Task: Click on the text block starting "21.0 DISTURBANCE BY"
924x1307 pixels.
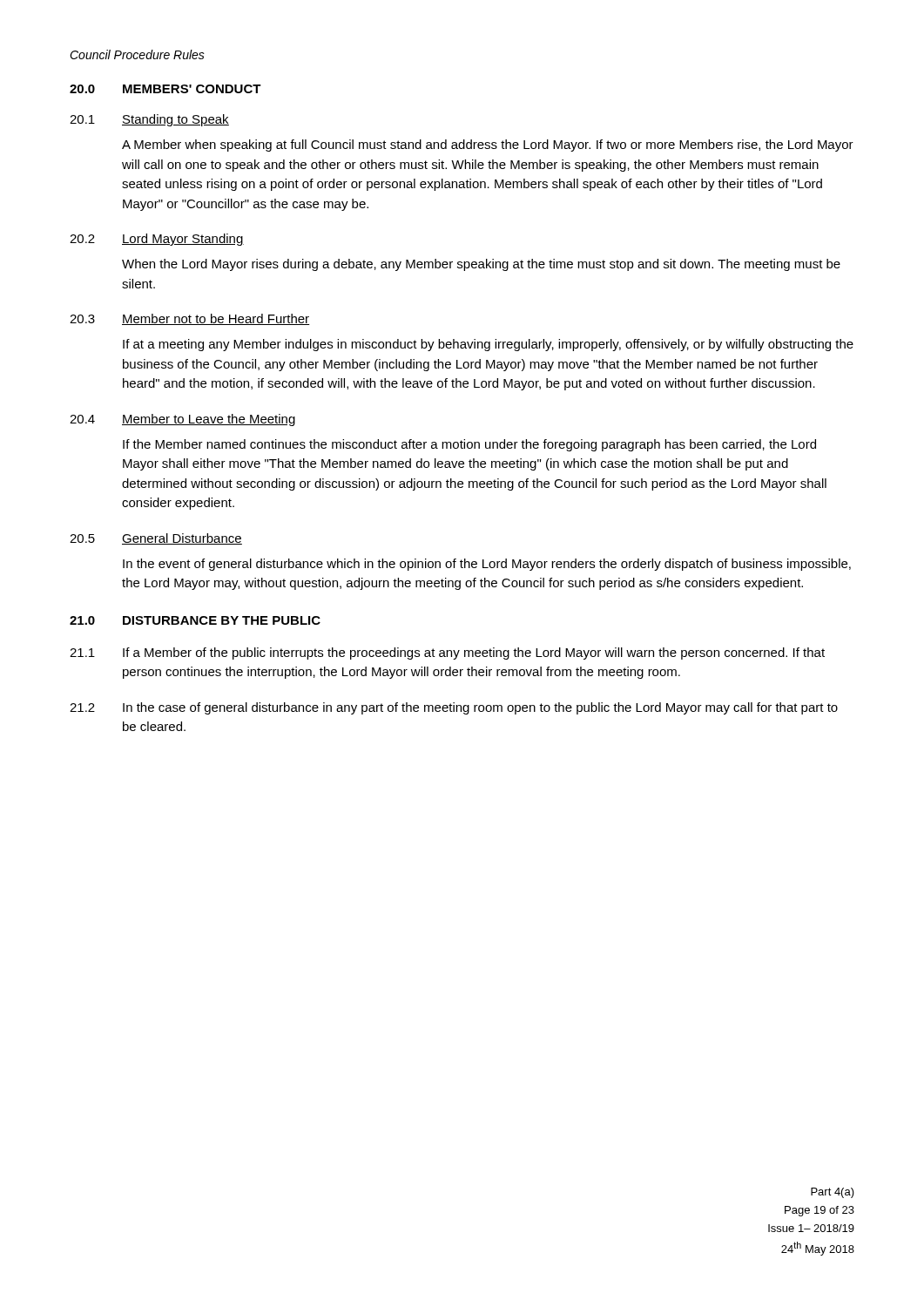Action: pyautogui.click(x=195, y=620)
